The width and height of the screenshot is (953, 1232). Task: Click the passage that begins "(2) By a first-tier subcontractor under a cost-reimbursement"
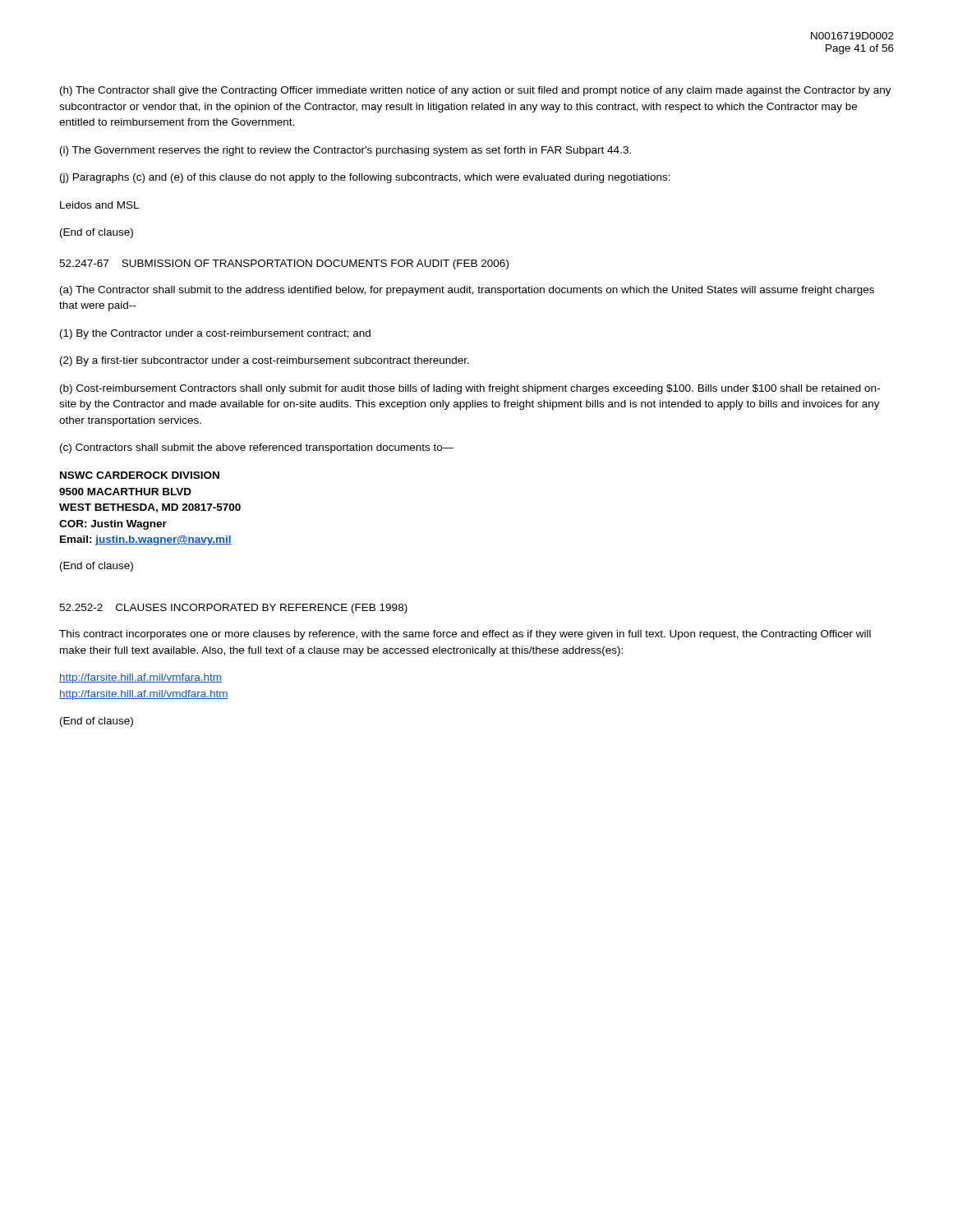click(476, 361)
